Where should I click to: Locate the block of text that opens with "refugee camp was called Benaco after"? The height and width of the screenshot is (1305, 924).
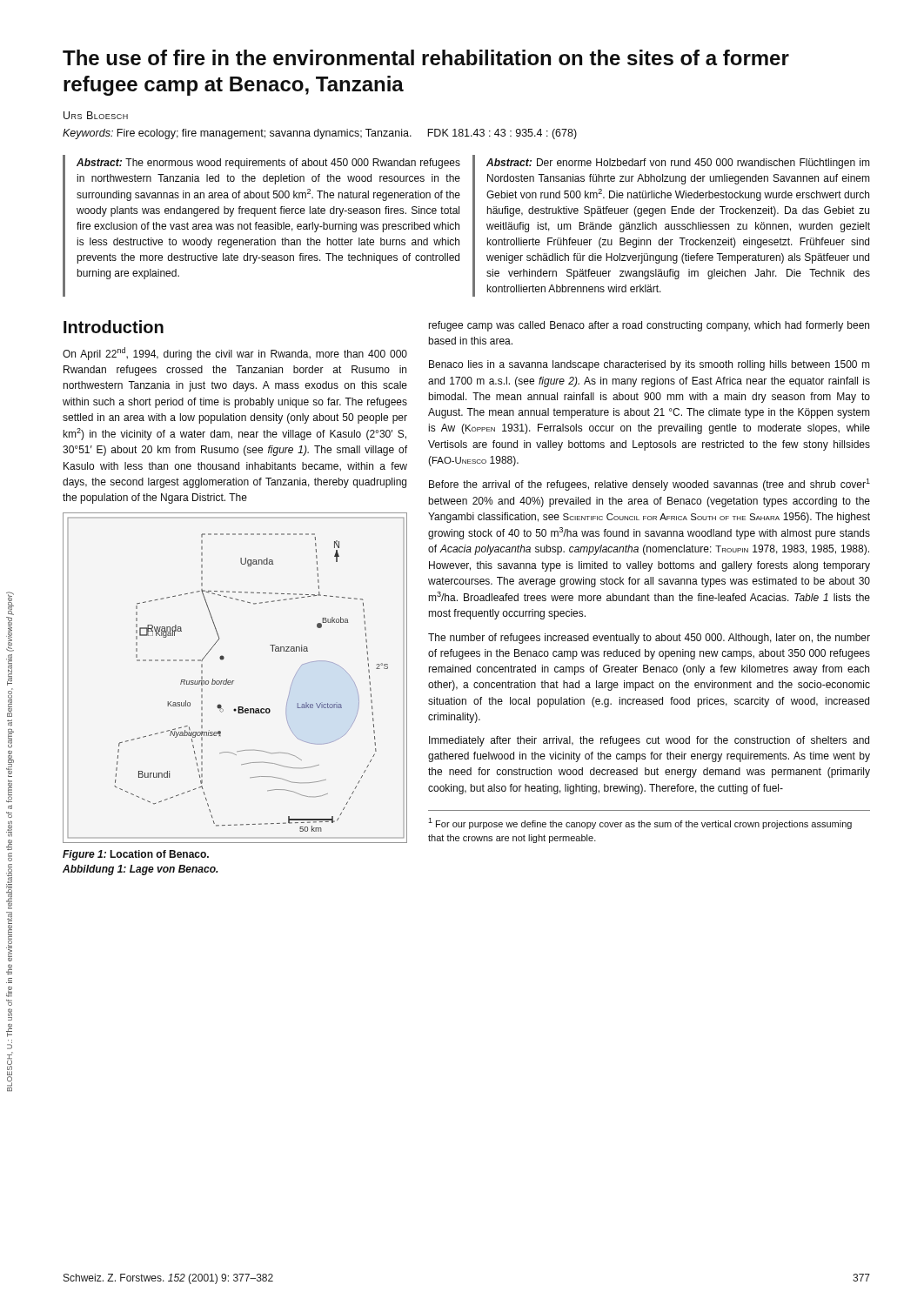coord(649,333)
